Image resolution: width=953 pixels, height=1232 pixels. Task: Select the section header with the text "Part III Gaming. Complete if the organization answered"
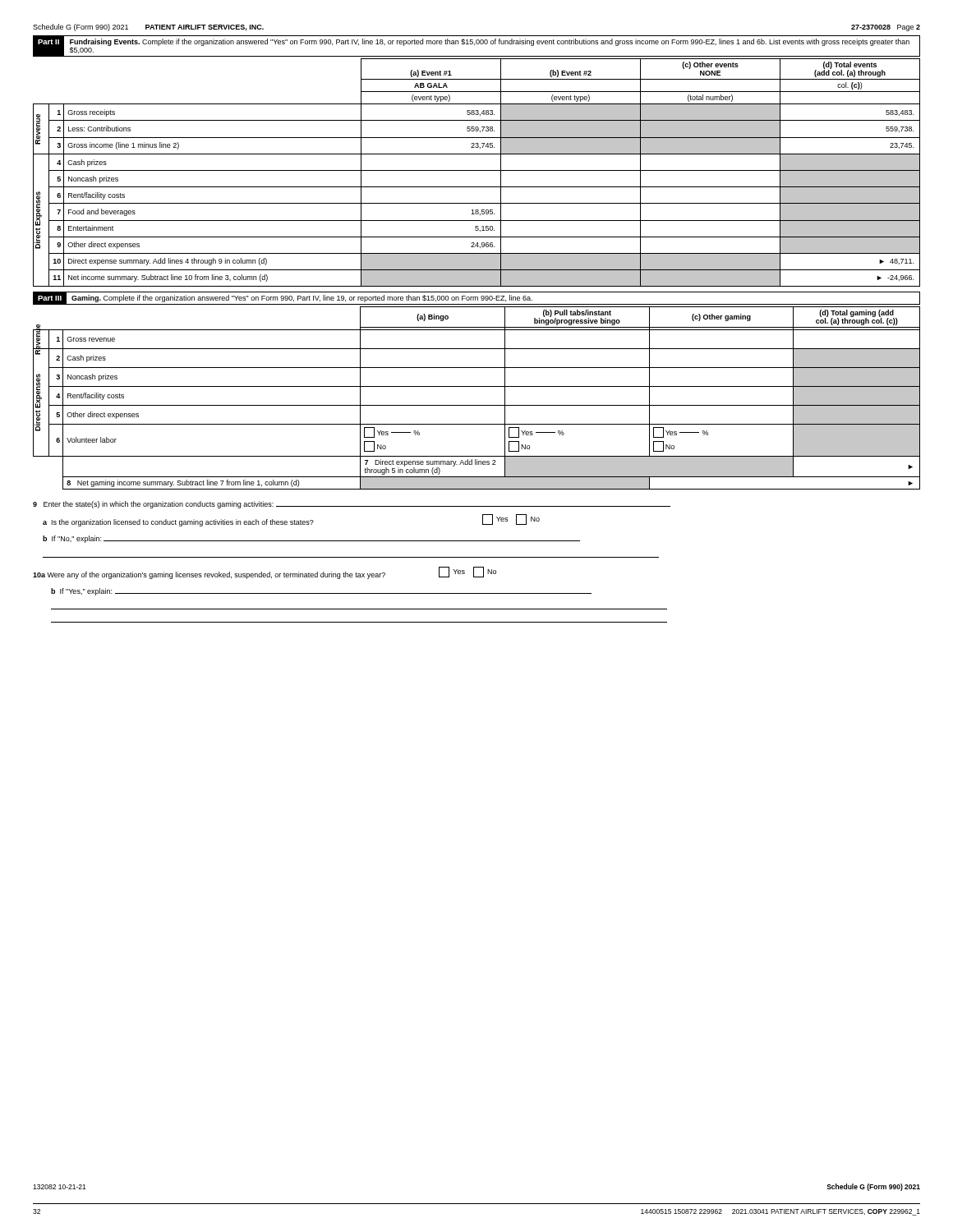[476, 298]
